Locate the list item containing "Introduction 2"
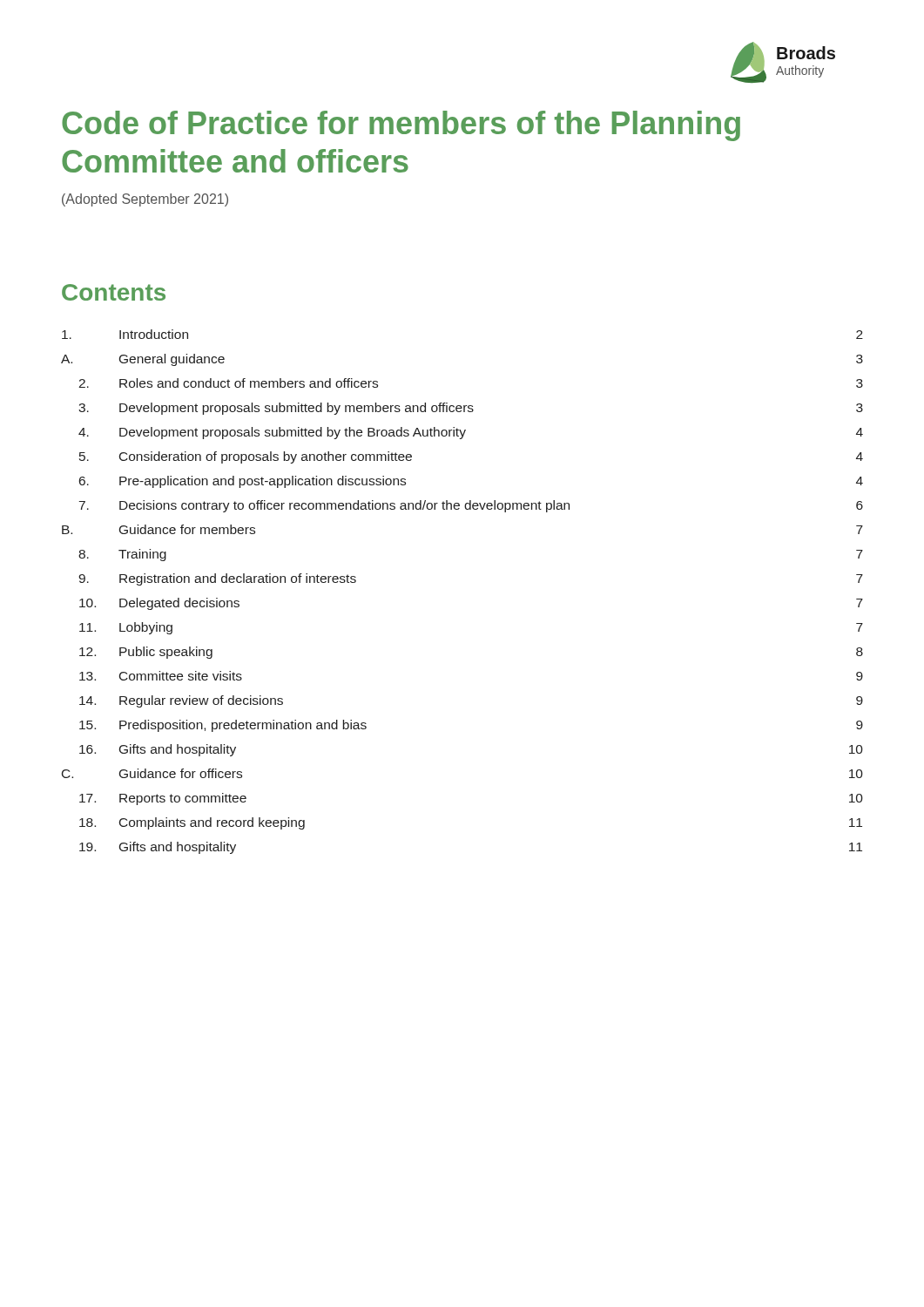 tap(65, 334)
